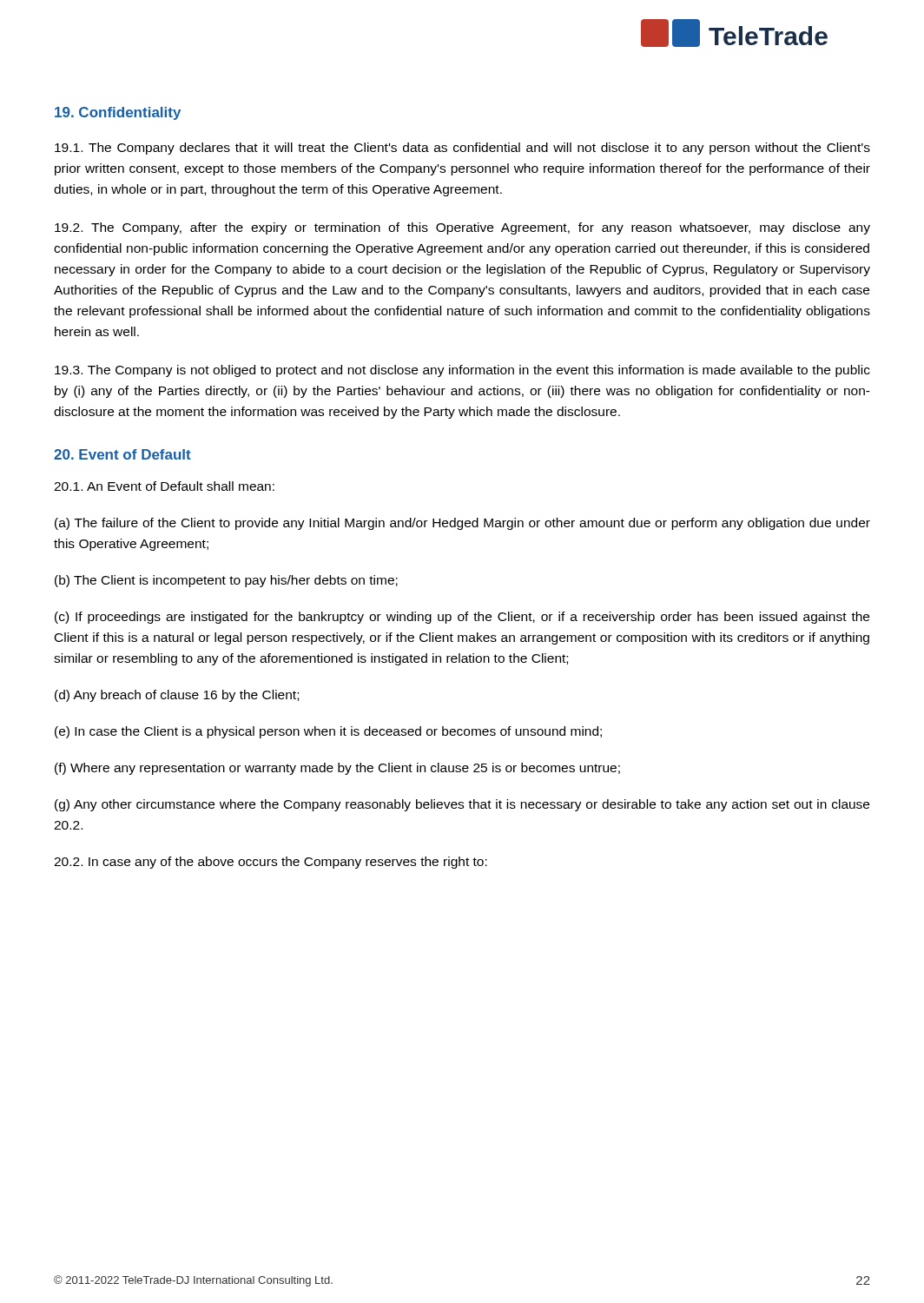Image resolution: width=924 pixels, height=1303 pixels.
Task: Point to the block beginning "(d) Any breach"
Action: (x=177, y=695)
